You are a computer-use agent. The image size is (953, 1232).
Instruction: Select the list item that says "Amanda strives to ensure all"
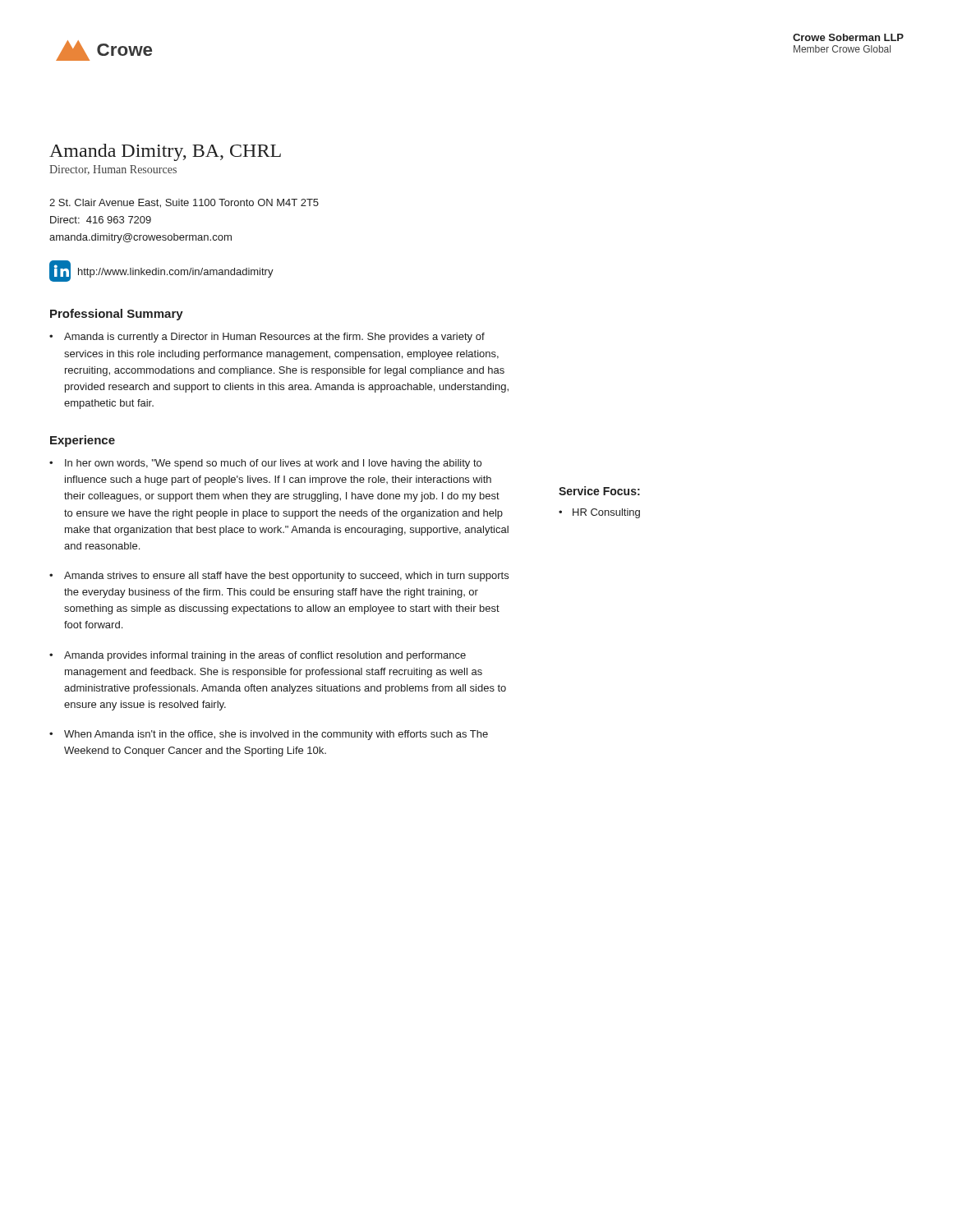coord(287,600)
